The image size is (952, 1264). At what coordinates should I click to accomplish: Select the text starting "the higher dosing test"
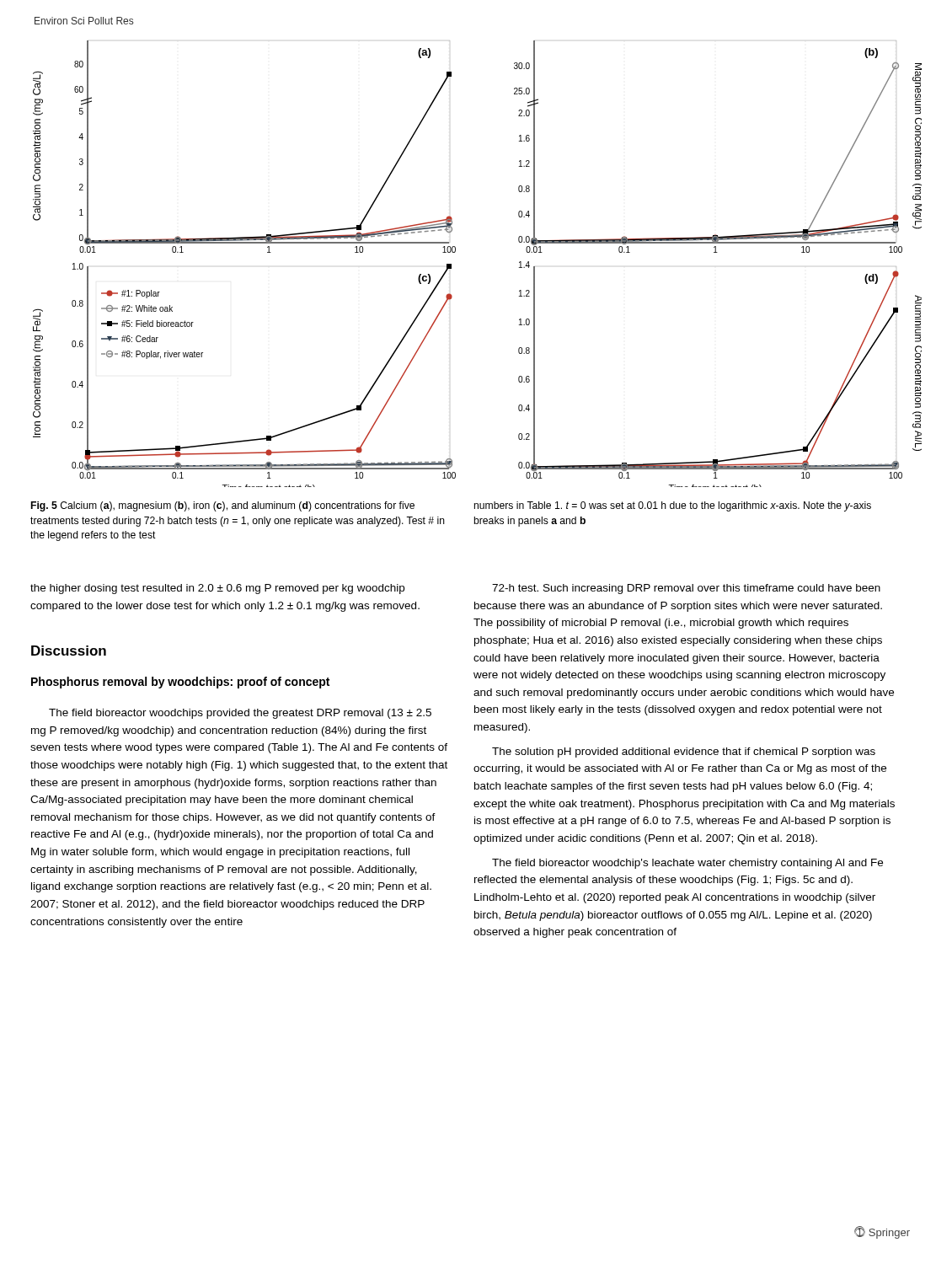click(x=240, y=597)
